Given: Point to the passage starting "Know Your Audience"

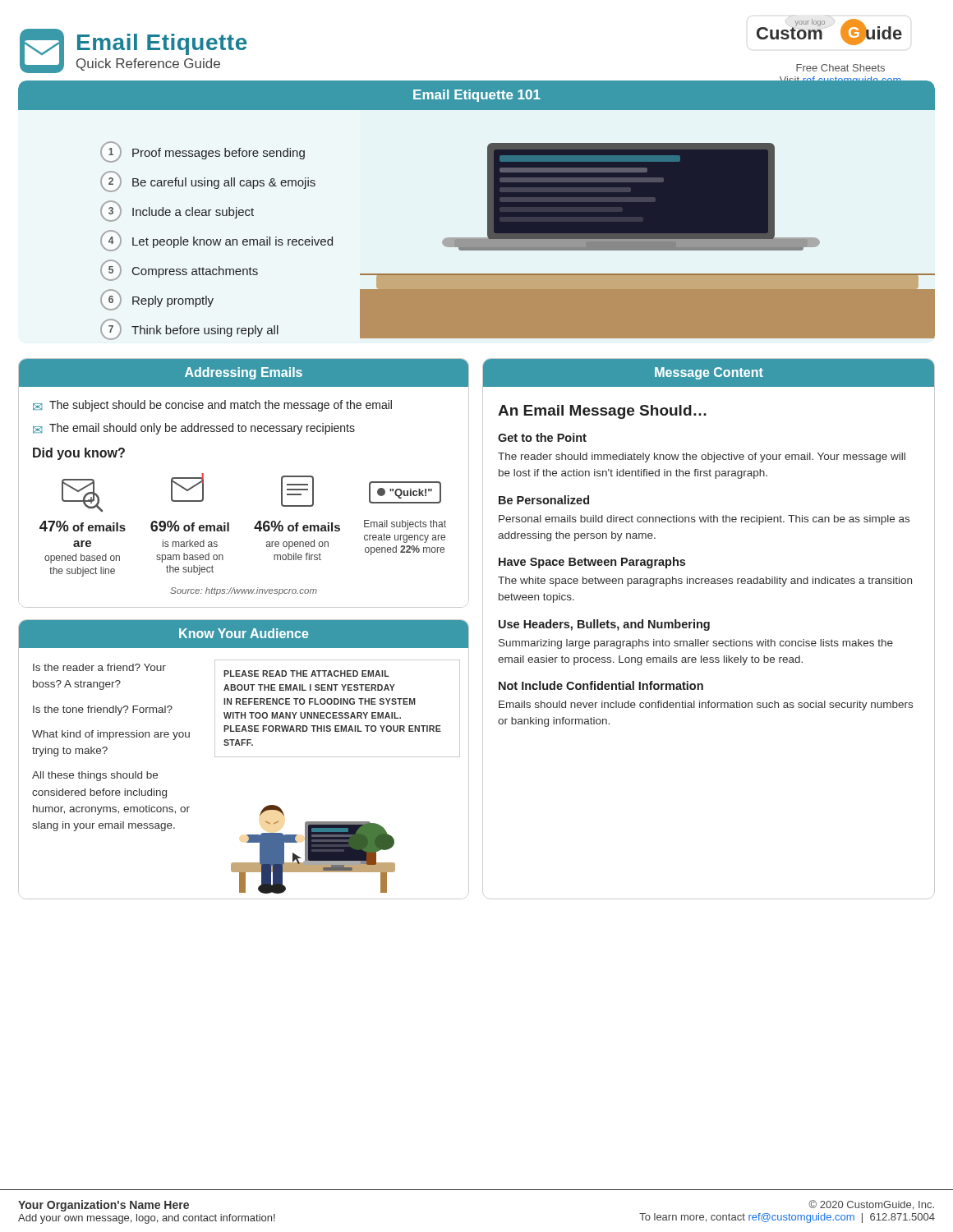Looking at the screenshot, I should (x=244, y=634).
